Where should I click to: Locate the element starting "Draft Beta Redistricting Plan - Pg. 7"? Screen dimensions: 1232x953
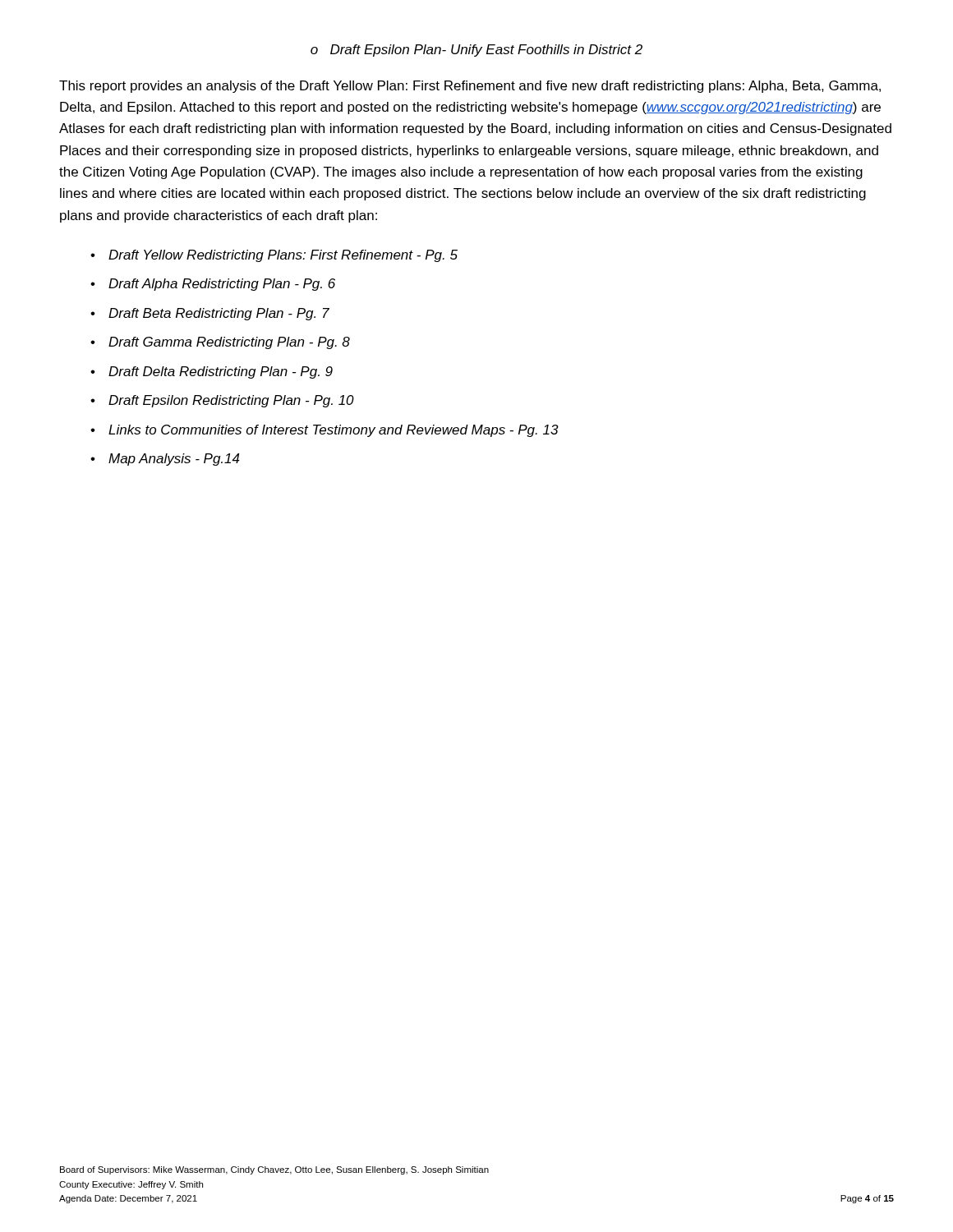[x=210, y=314]
